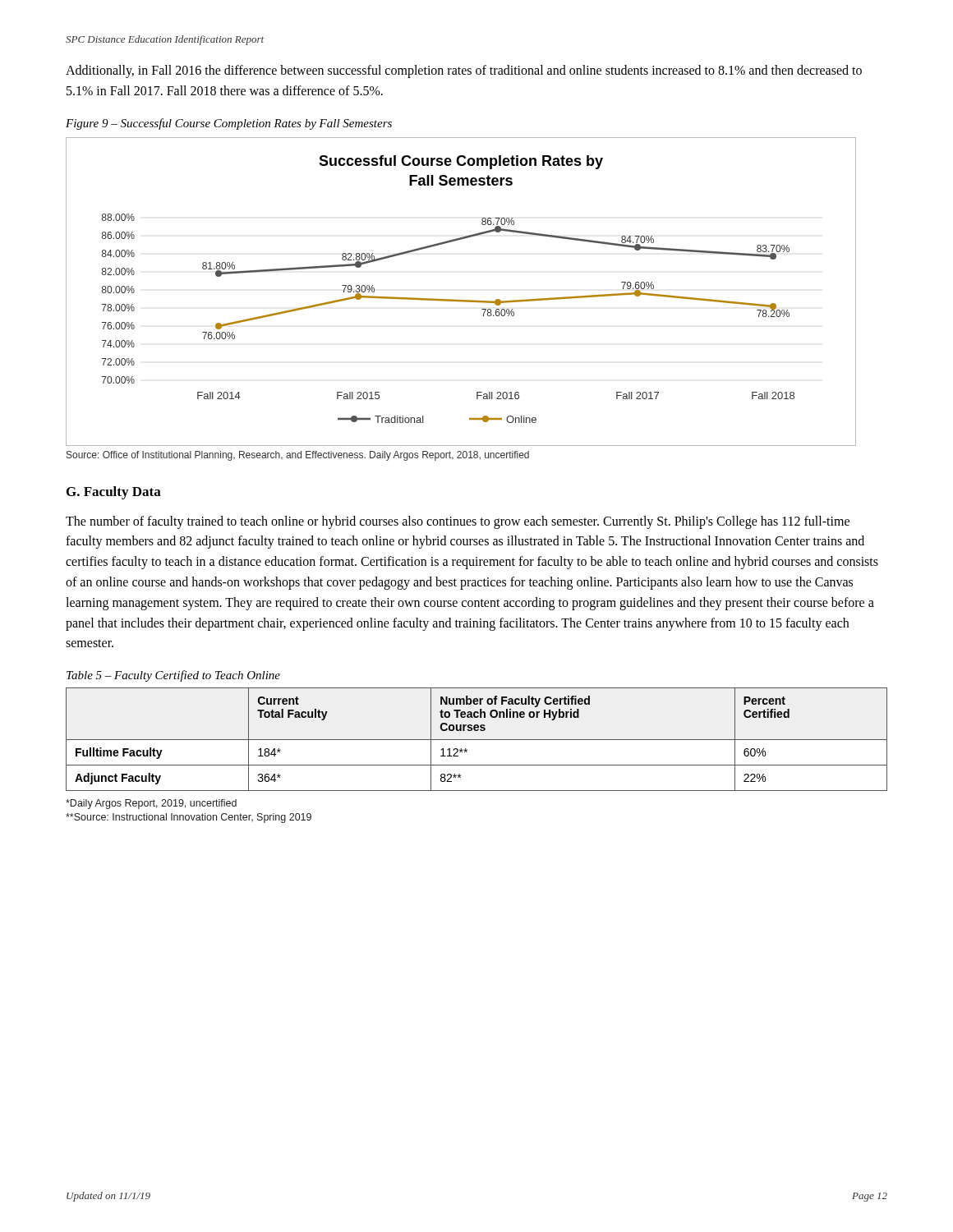
Task: Locate the element starting "The number of"
Action: coord(472,582)
